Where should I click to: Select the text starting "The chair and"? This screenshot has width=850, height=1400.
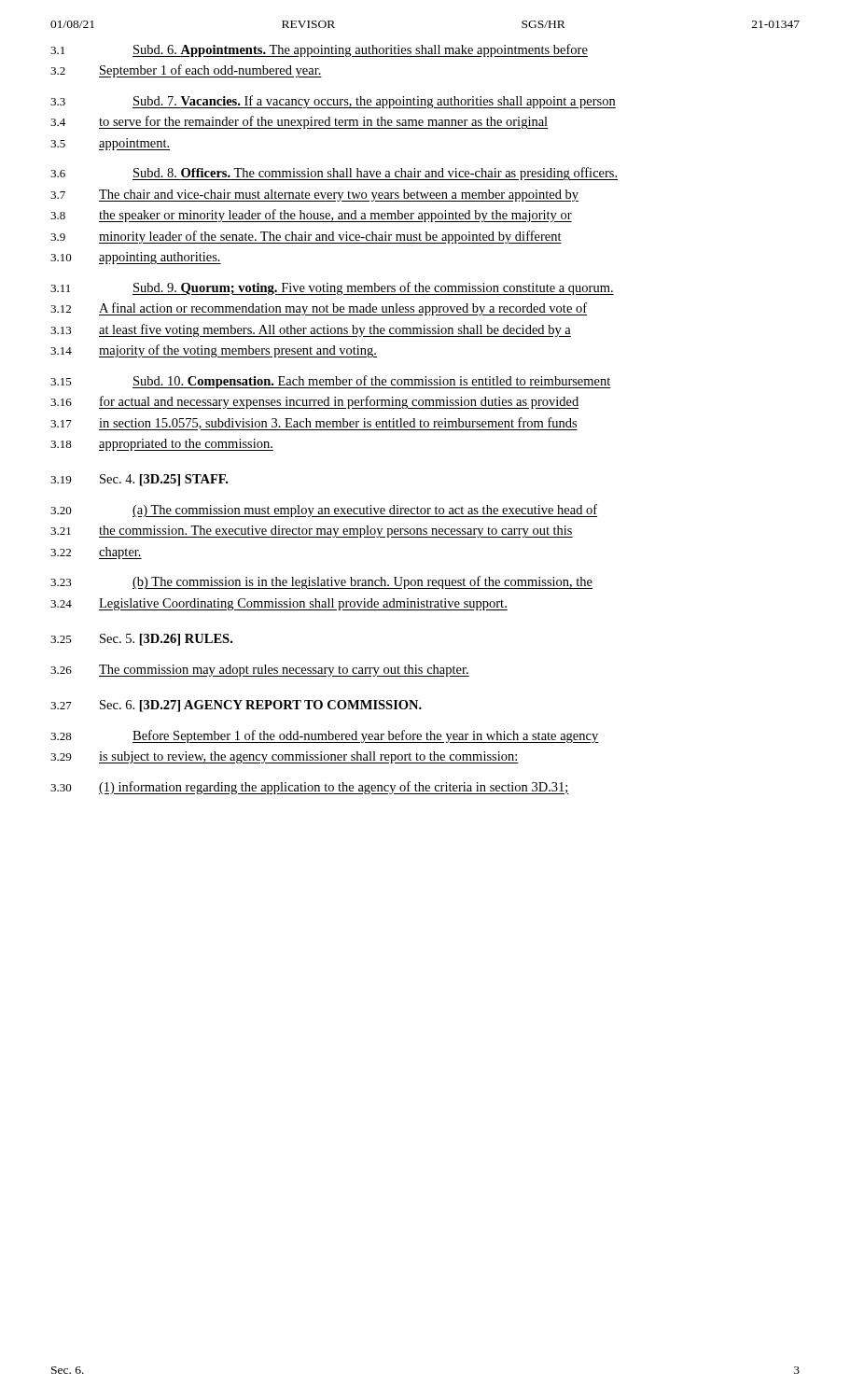coord(339,194)
